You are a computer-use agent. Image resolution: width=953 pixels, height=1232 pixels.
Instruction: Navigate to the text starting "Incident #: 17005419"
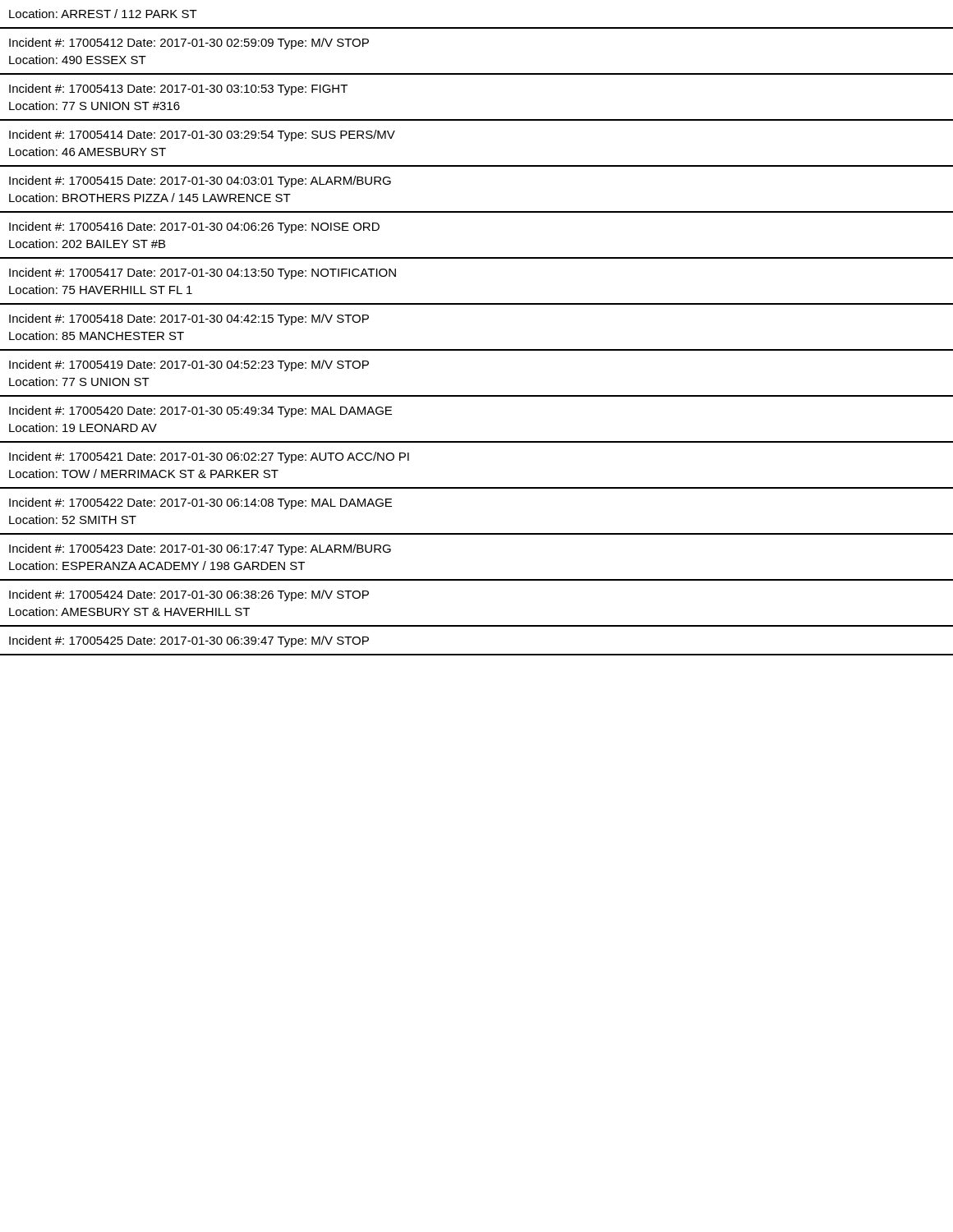coord(189,365)
